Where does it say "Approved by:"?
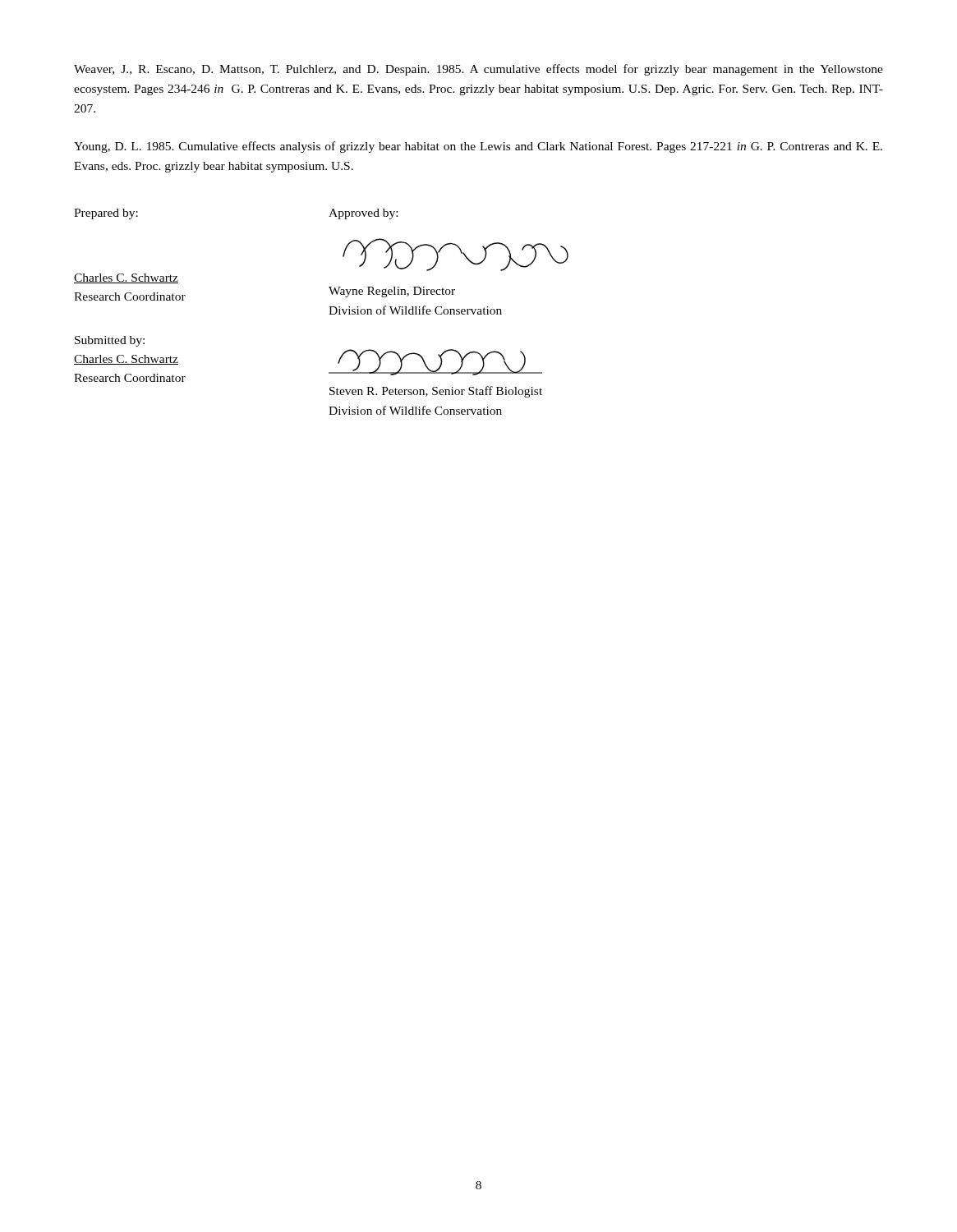The height and width of the screenshot is (1232, 957). (x=364, y=212)
